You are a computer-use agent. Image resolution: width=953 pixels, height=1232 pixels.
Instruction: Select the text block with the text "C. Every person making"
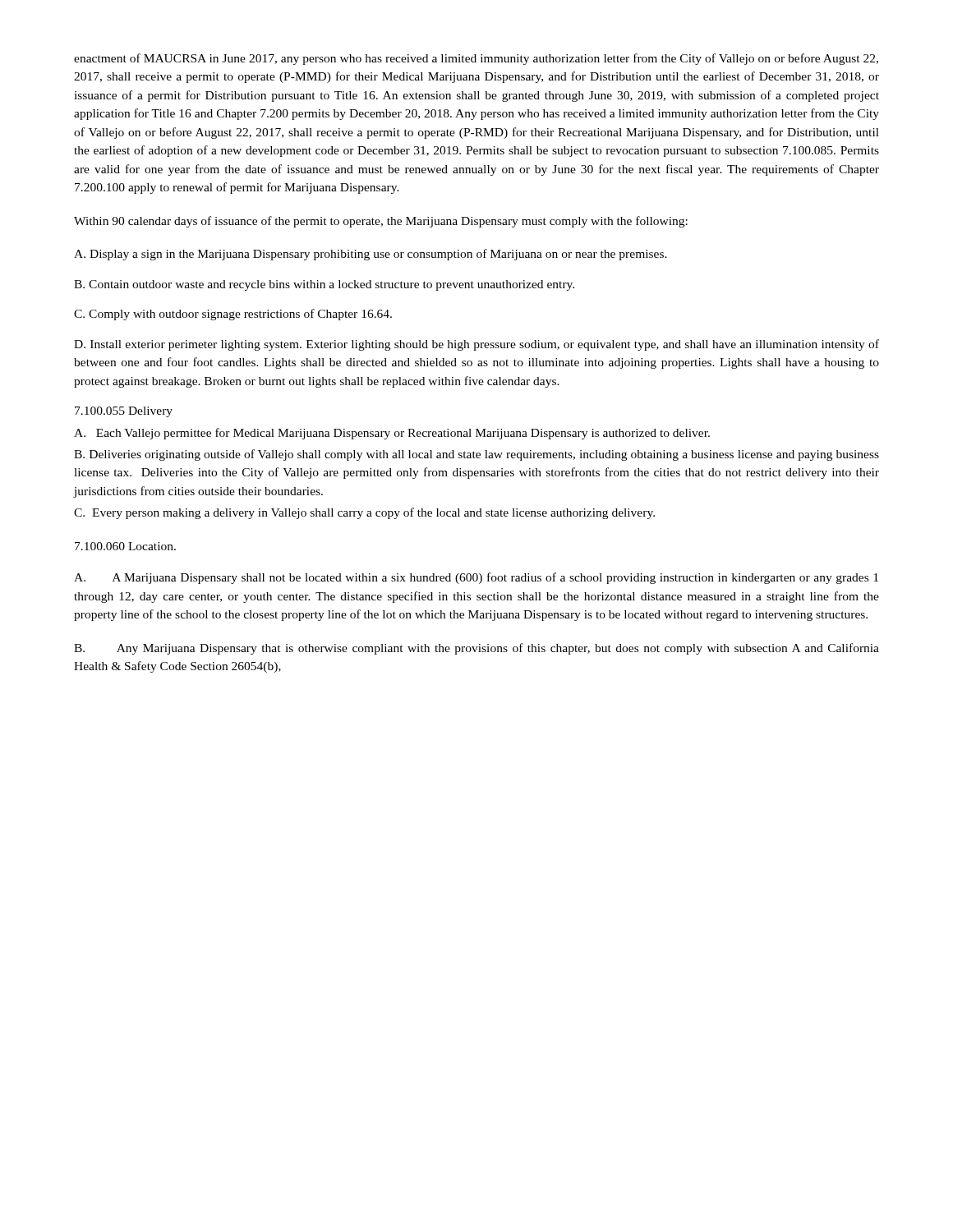365,512
